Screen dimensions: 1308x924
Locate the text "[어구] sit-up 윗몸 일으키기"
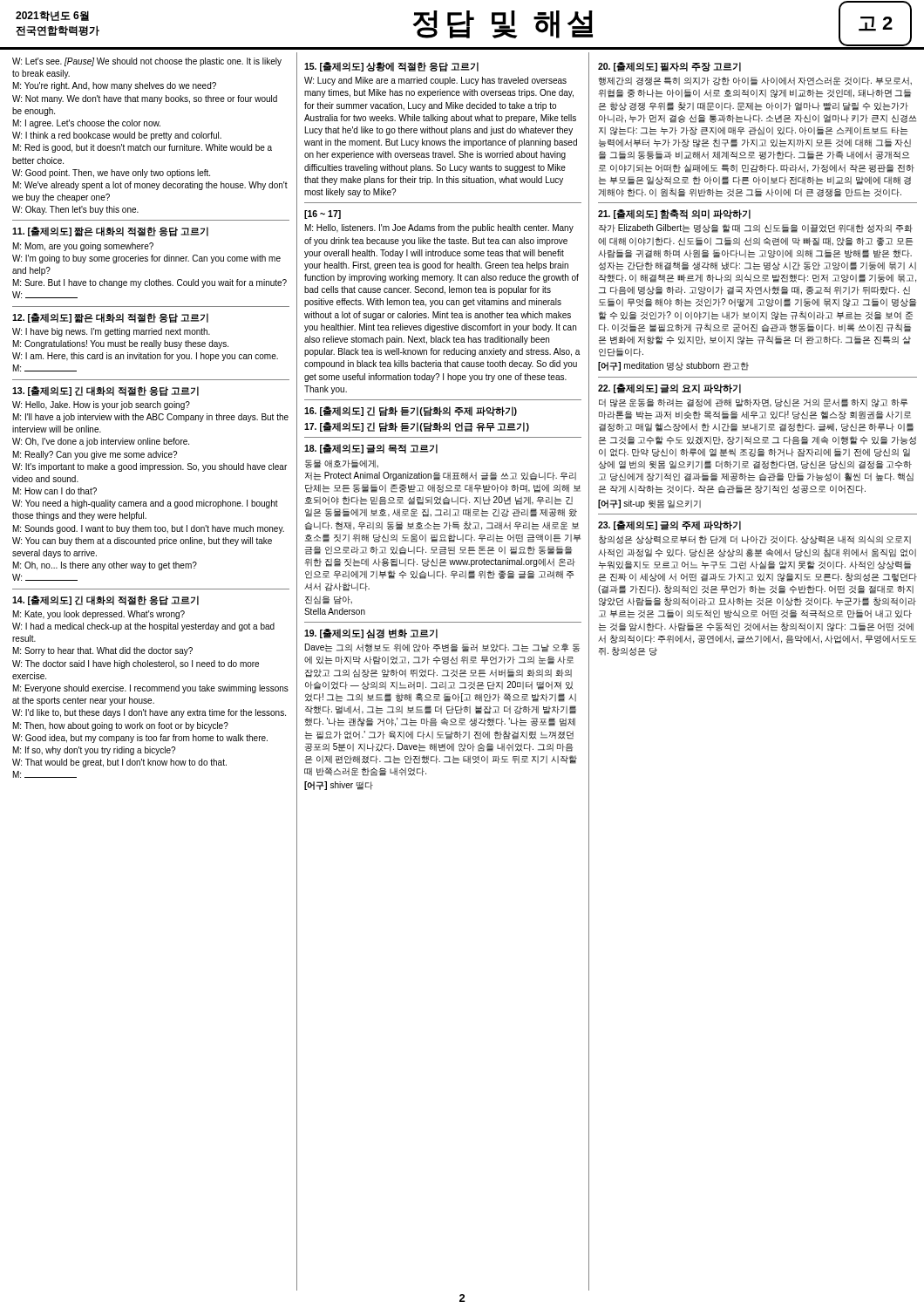[x=650, y=503]
